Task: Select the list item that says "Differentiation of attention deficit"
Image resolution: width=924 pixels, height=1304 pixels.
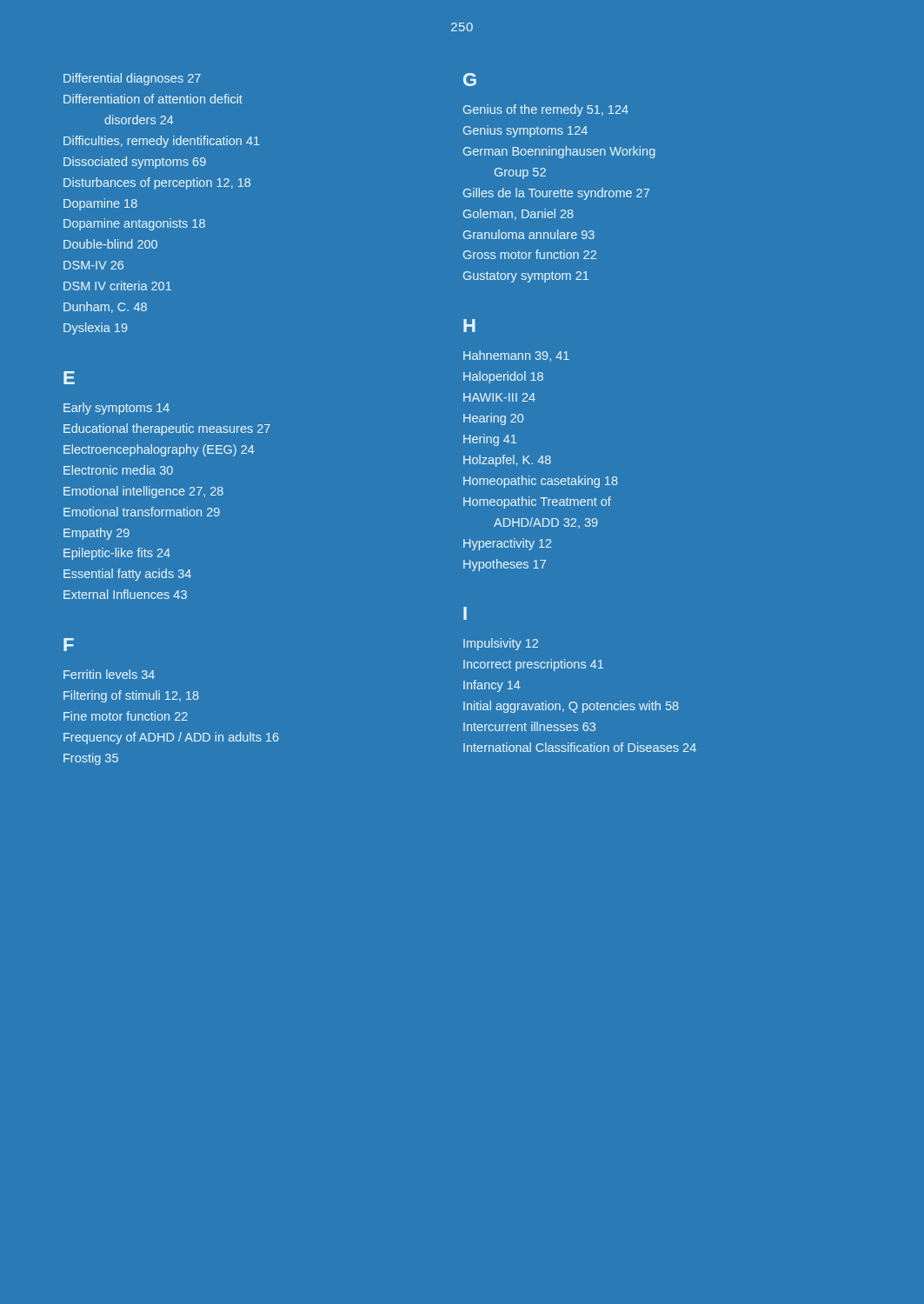Action: [153, 99]
